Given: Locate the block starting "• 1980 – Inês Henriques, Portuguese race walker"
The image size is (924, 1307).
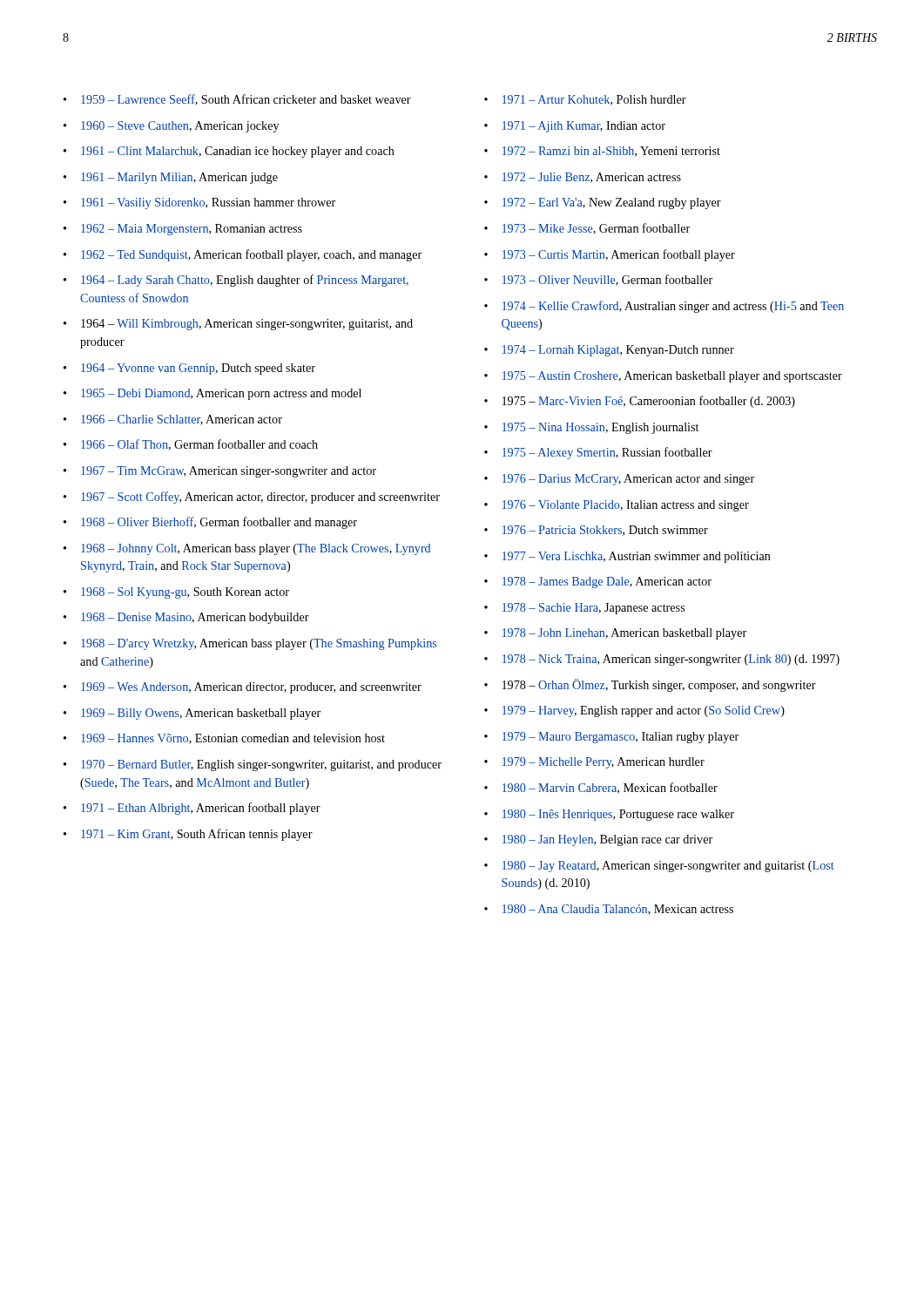Looking at the screenshot, I should tap(680, 814).
